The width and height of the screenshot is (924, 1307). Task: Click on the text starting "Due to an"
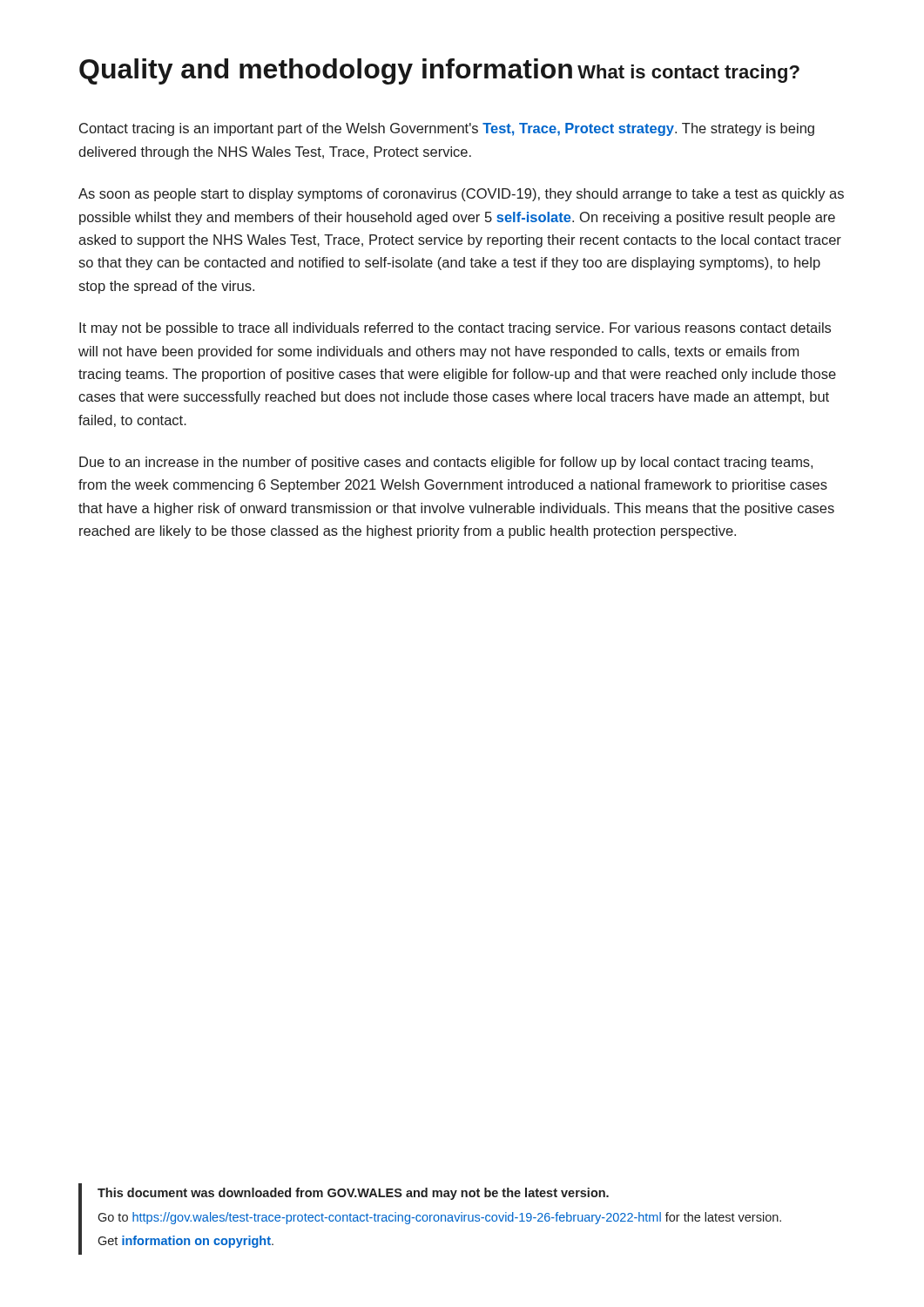click(x=462, y=497)
